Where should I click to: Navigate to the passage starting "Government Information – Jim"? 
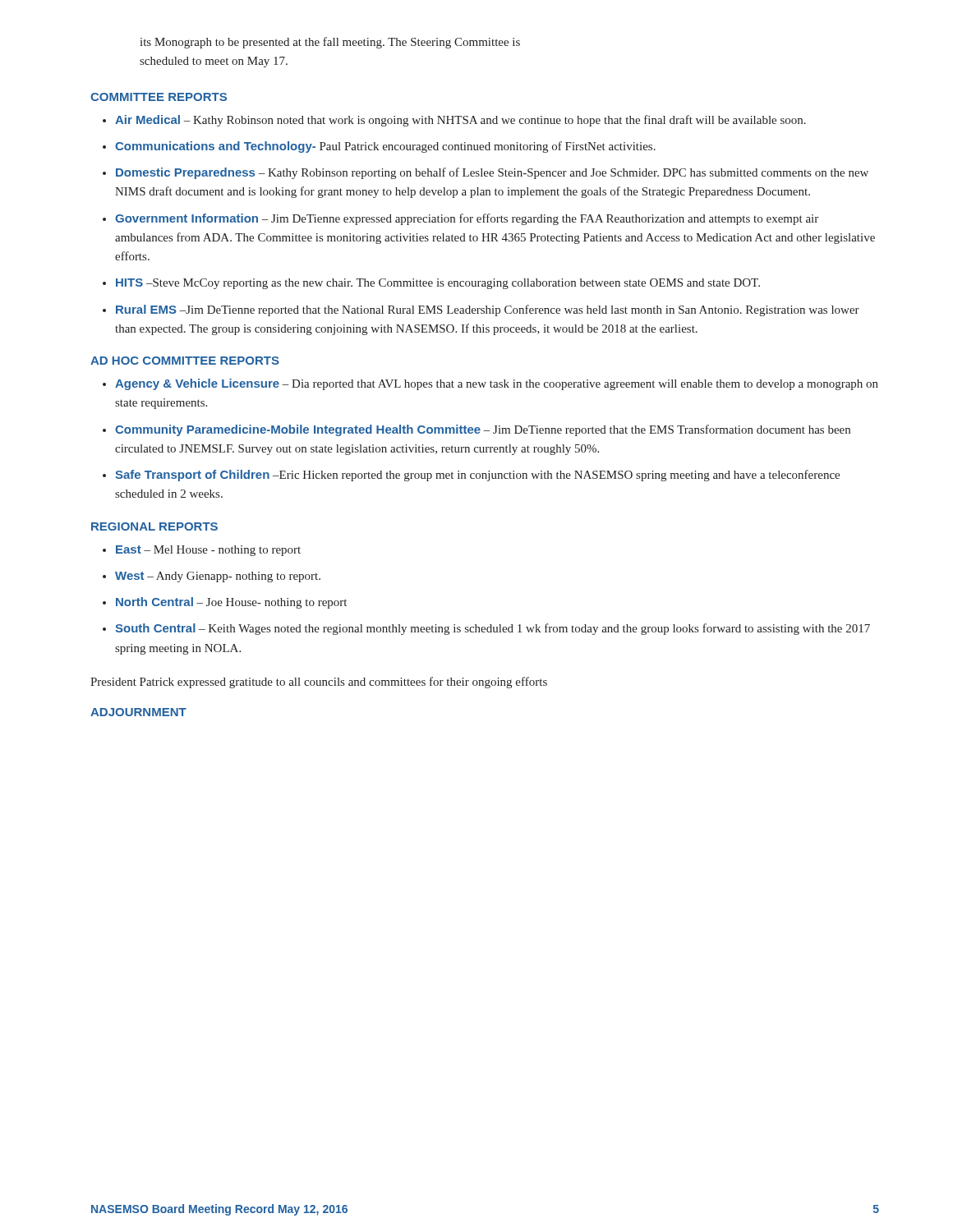pyautogui.click(x=495, y=237)
